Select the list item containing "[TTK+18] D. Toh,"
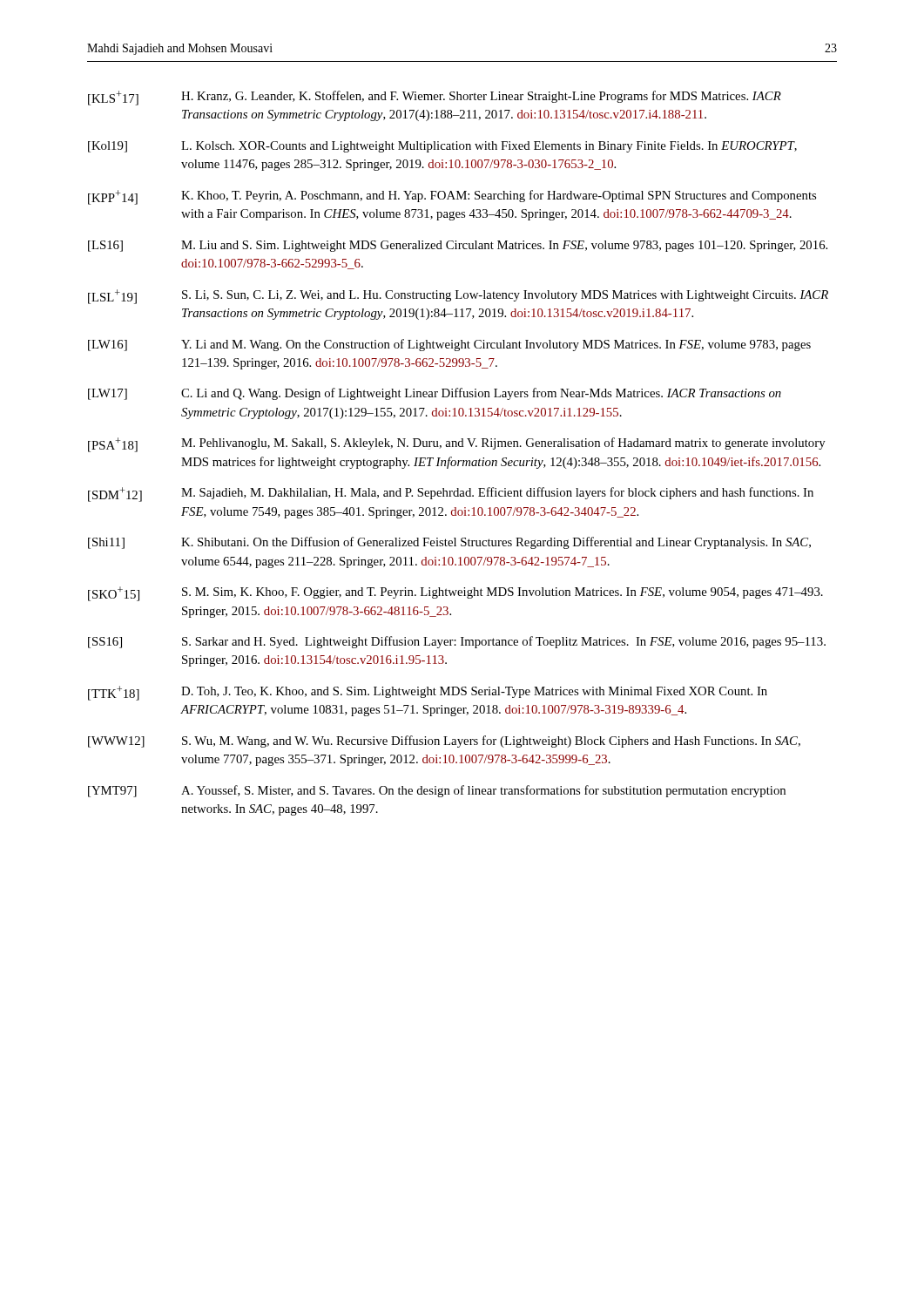The width and height of the screenshot is (924, 1307). click(462, 701)
